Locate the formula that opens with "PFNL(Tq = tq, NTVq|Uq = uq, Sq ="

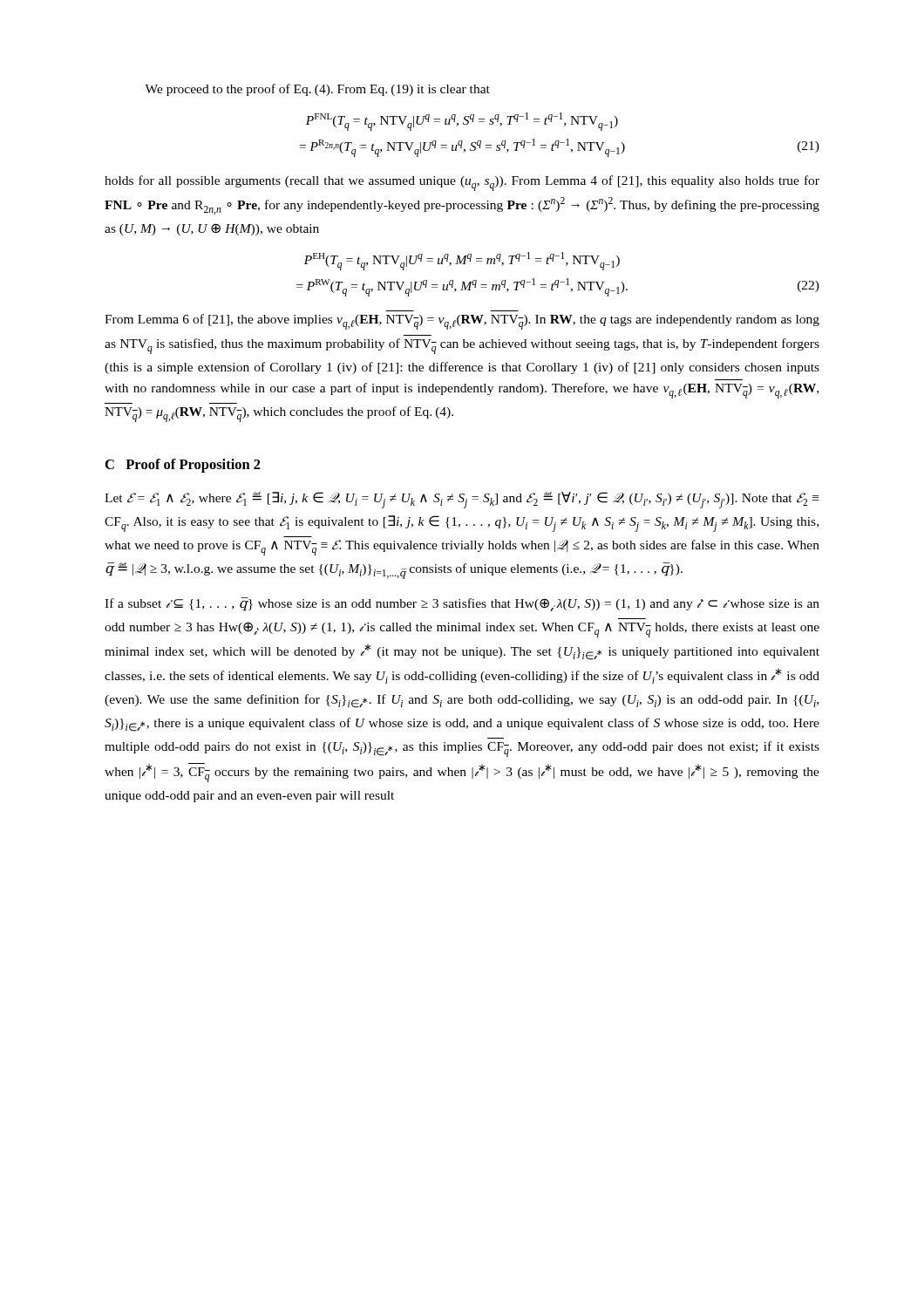462,135
